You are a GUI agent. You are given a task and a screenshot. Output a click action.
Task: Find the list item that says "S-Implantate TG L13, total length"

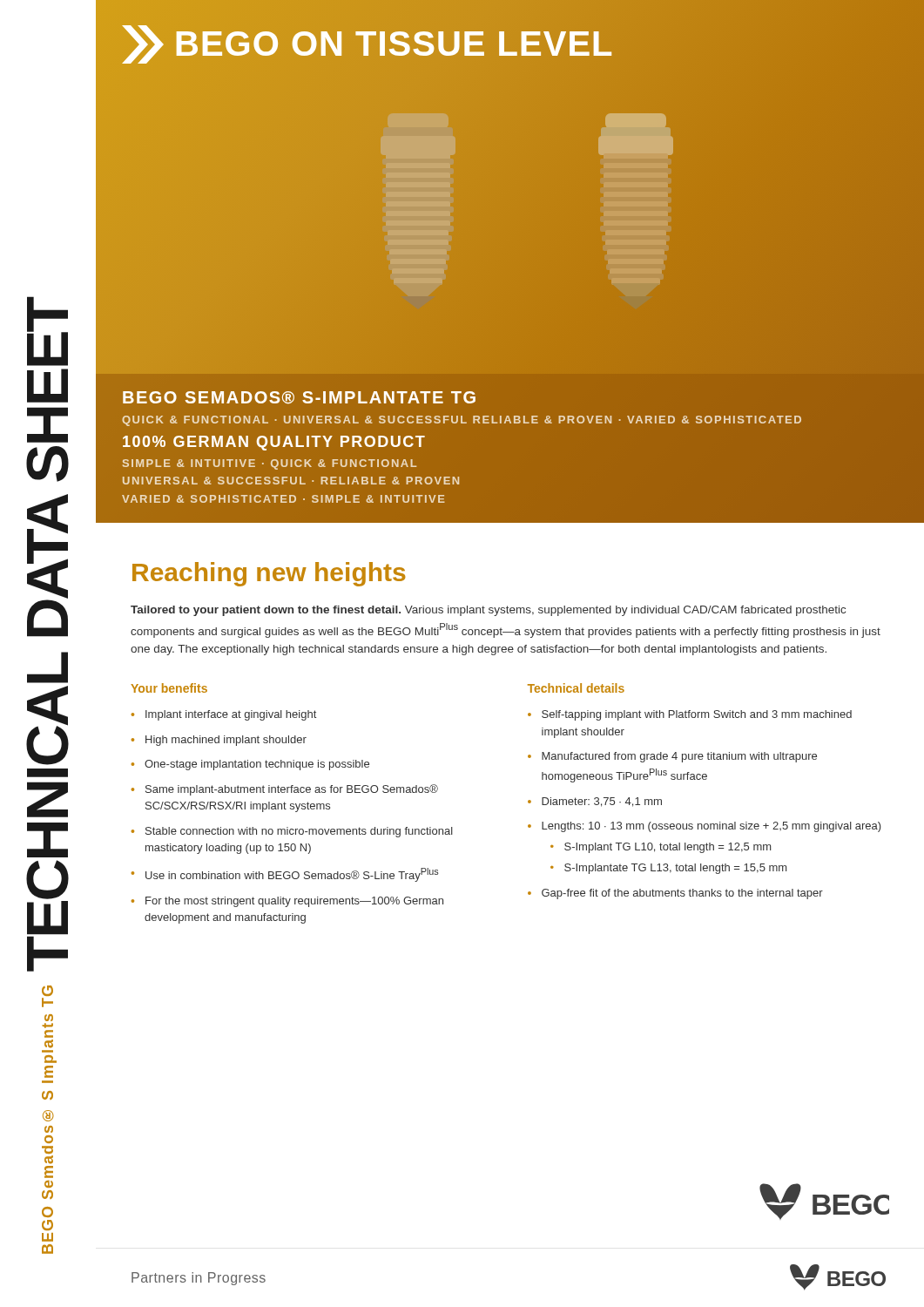(676, 867)
